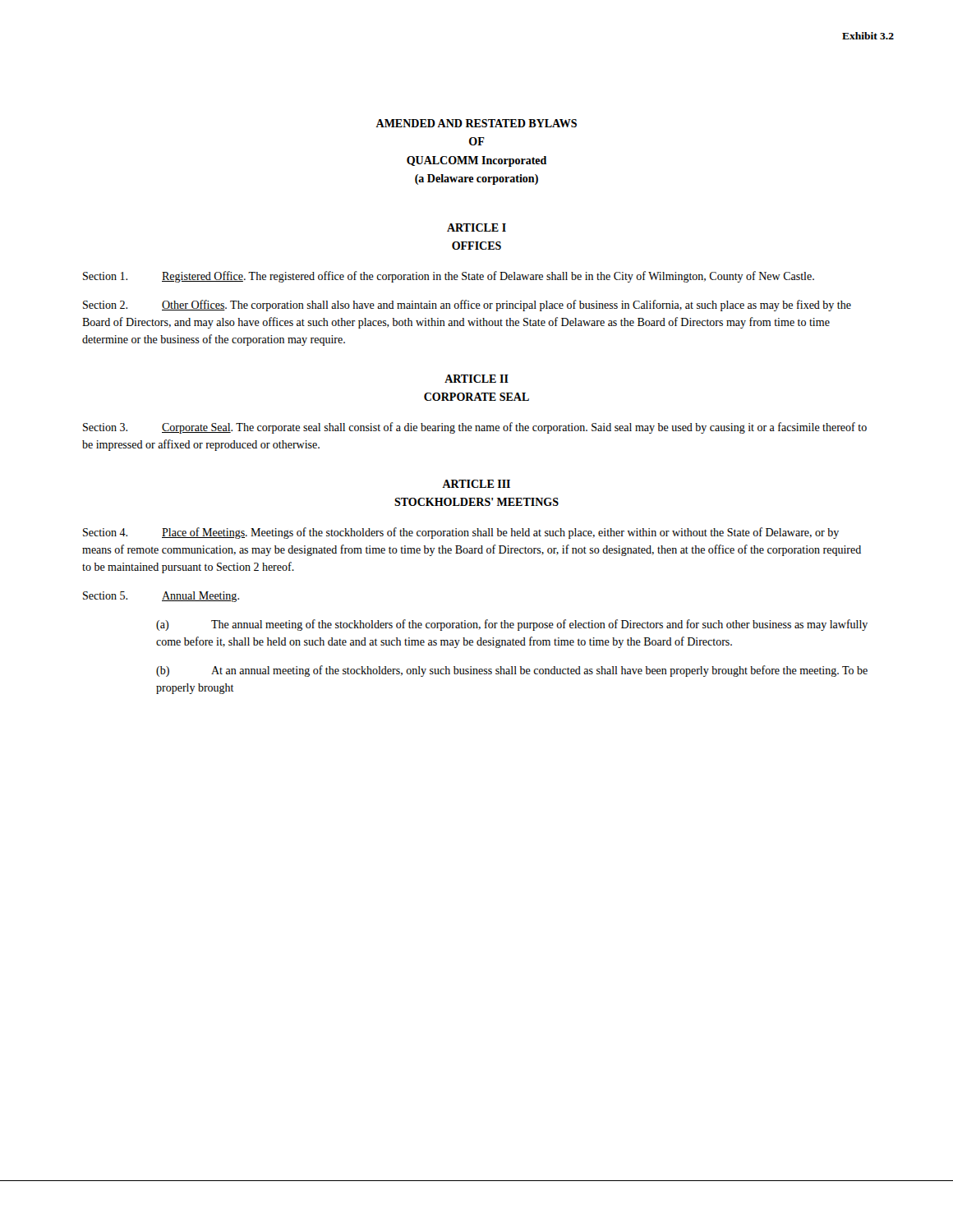Point to the block starting "(a) The annual"

512,632
